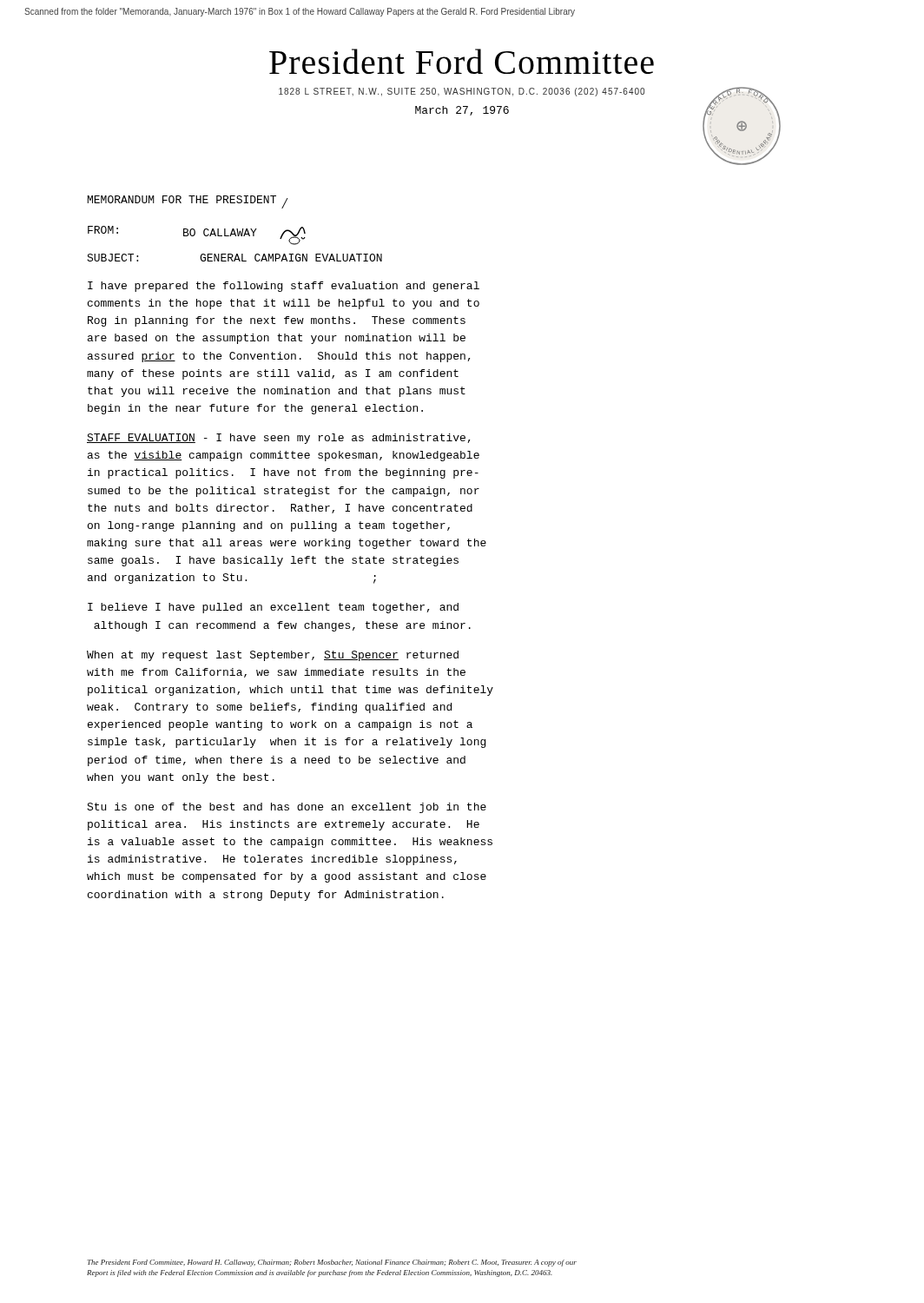The width and height of the screenshot is (924, 1303).
Task: Click the passage that begins "MEMORANDUM FOR THE PRESIDENT ⁄ FROM: BO CALLAWAY"
Action: click(x=235, y=230)
